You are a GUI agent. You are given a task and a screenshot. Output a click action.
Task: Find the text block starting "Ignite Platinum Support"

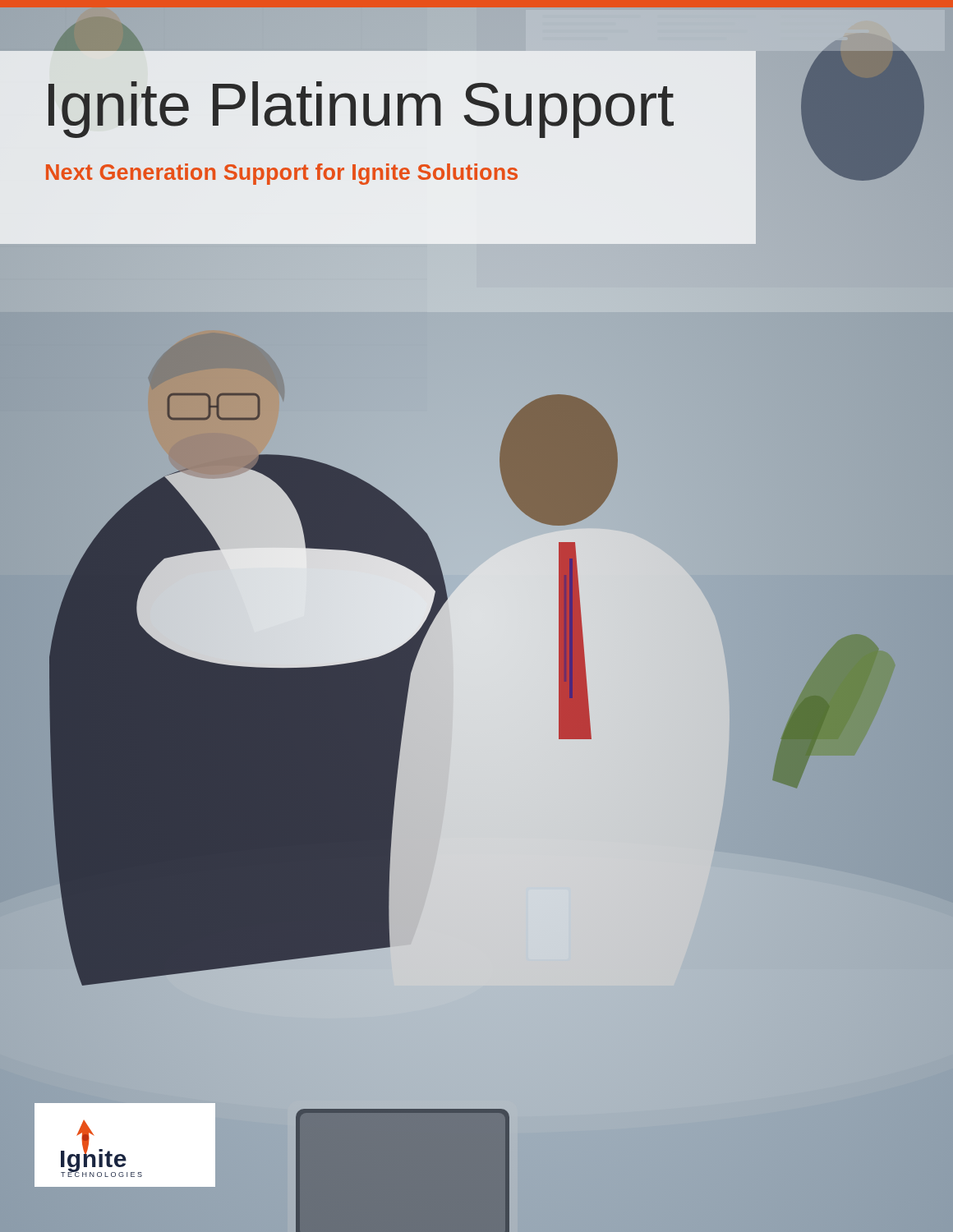coord(396,105)
